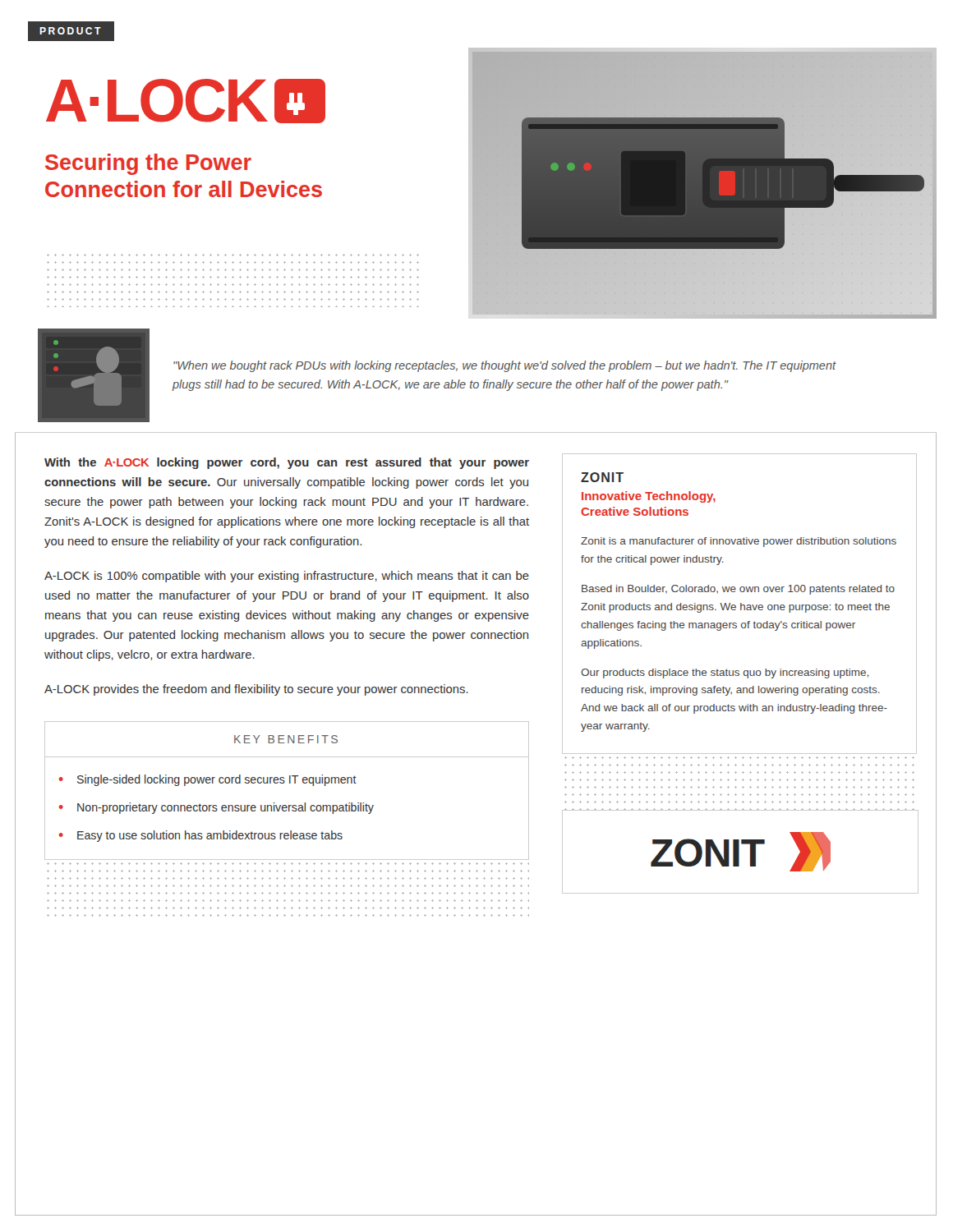Select the element starting "• Non-proprietary connectors"
This screenshot has height=1232, width=953.
pyautogui.click(x=216, y=807)
